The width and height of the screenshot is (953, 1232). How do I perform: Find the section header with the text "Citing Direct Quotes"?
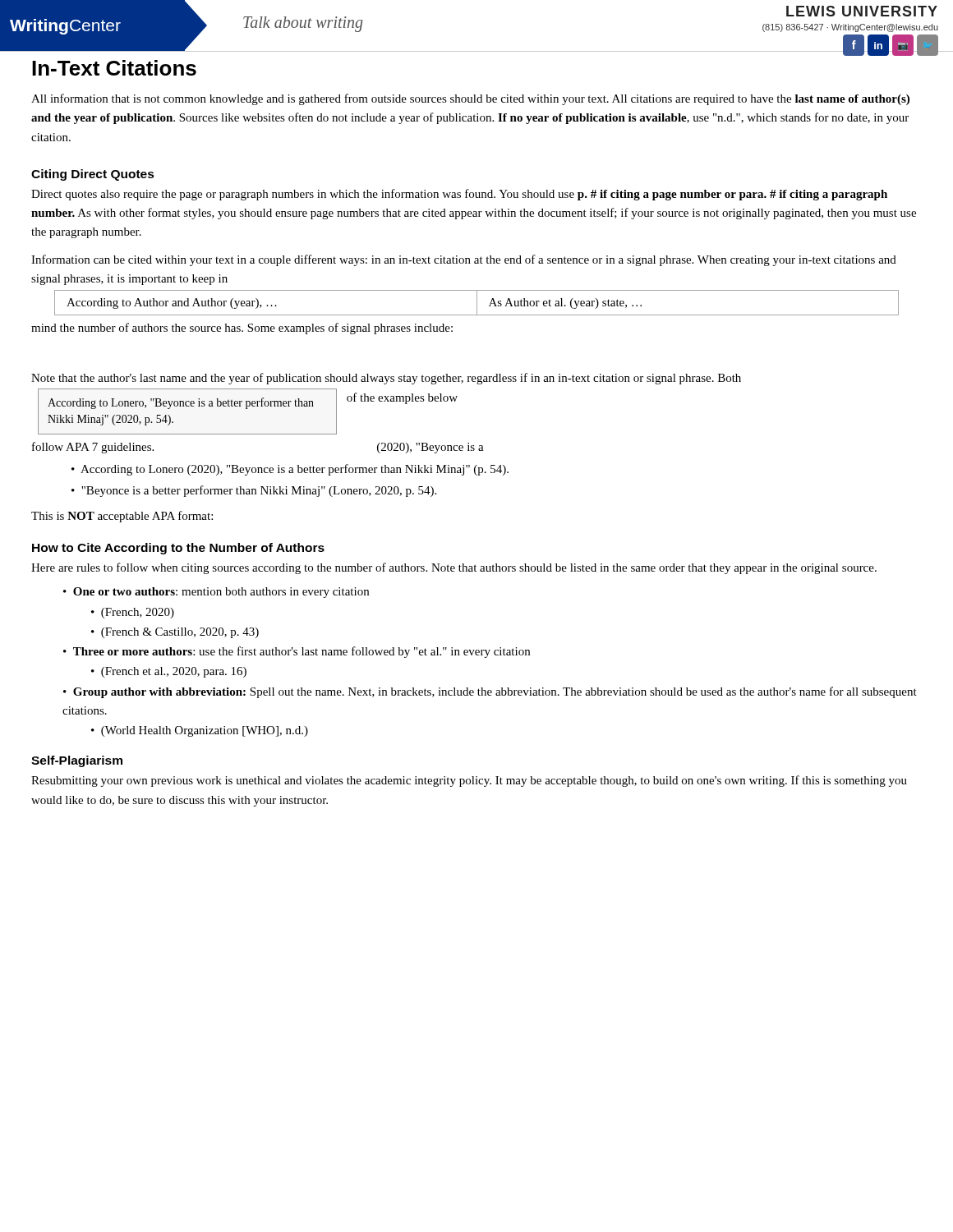[93, 174]
